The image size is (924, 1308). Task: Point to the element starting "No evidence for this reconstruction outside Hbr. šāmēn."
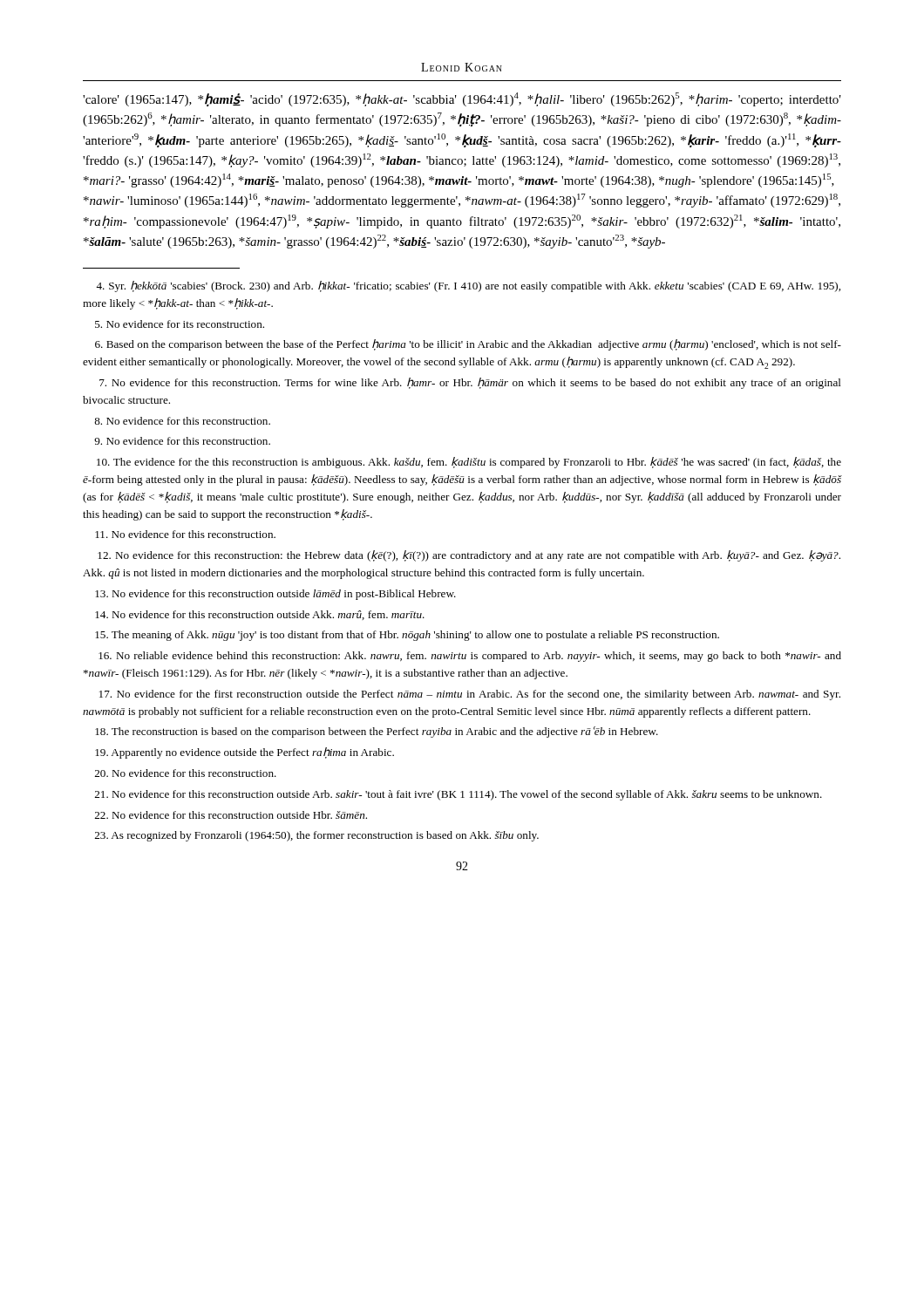pyautogui.click(x=225, y=814)
